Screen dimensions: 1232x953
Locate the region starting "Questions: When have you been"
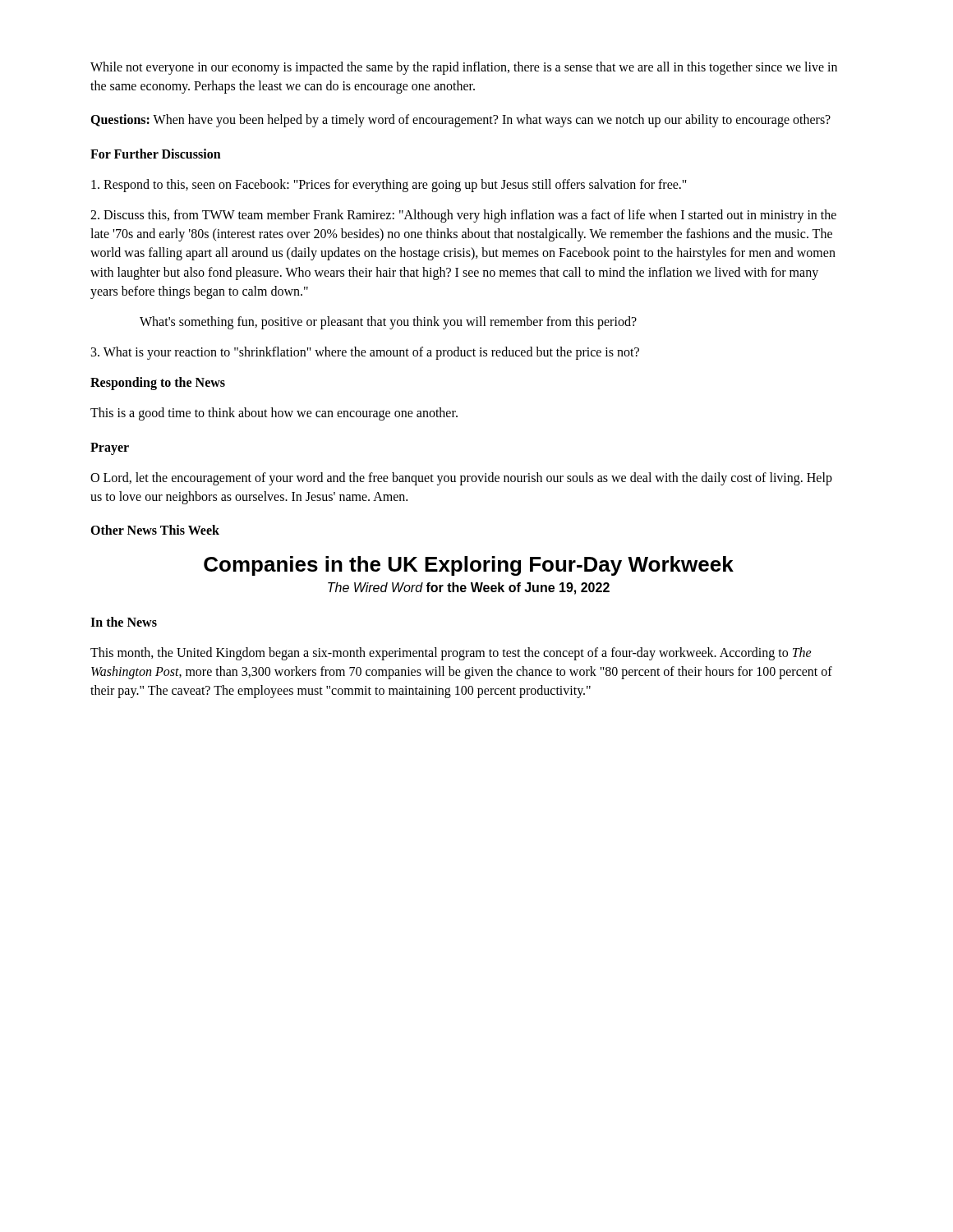468,120
